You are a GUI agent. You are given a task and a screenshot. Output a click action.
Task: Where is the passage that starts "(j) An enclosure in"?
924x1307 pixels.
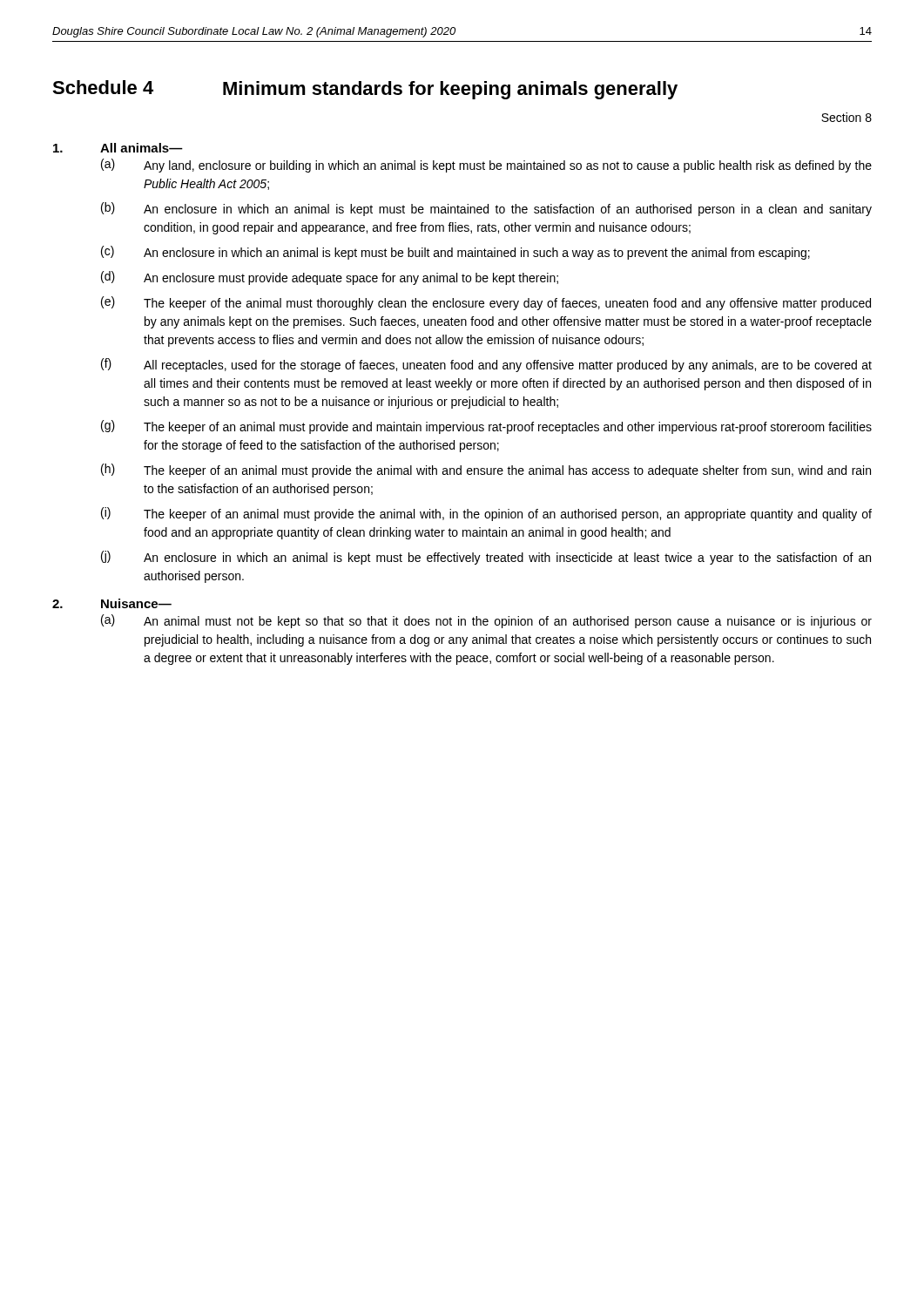[x=486, y=567]
